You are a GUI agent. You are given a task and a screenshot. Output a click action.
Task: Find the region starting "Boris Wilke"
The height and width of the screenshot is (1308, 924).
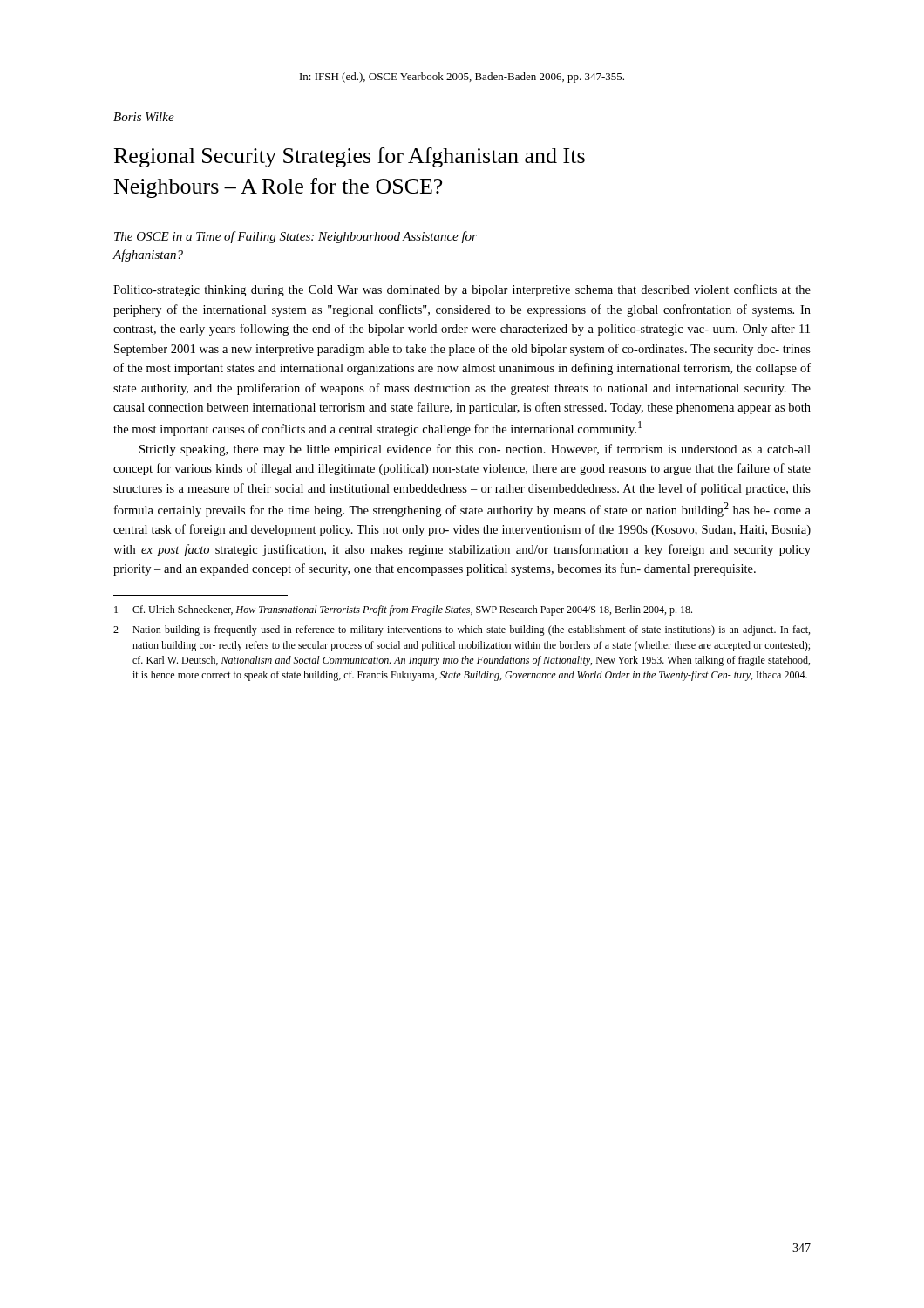pos(144,117)
